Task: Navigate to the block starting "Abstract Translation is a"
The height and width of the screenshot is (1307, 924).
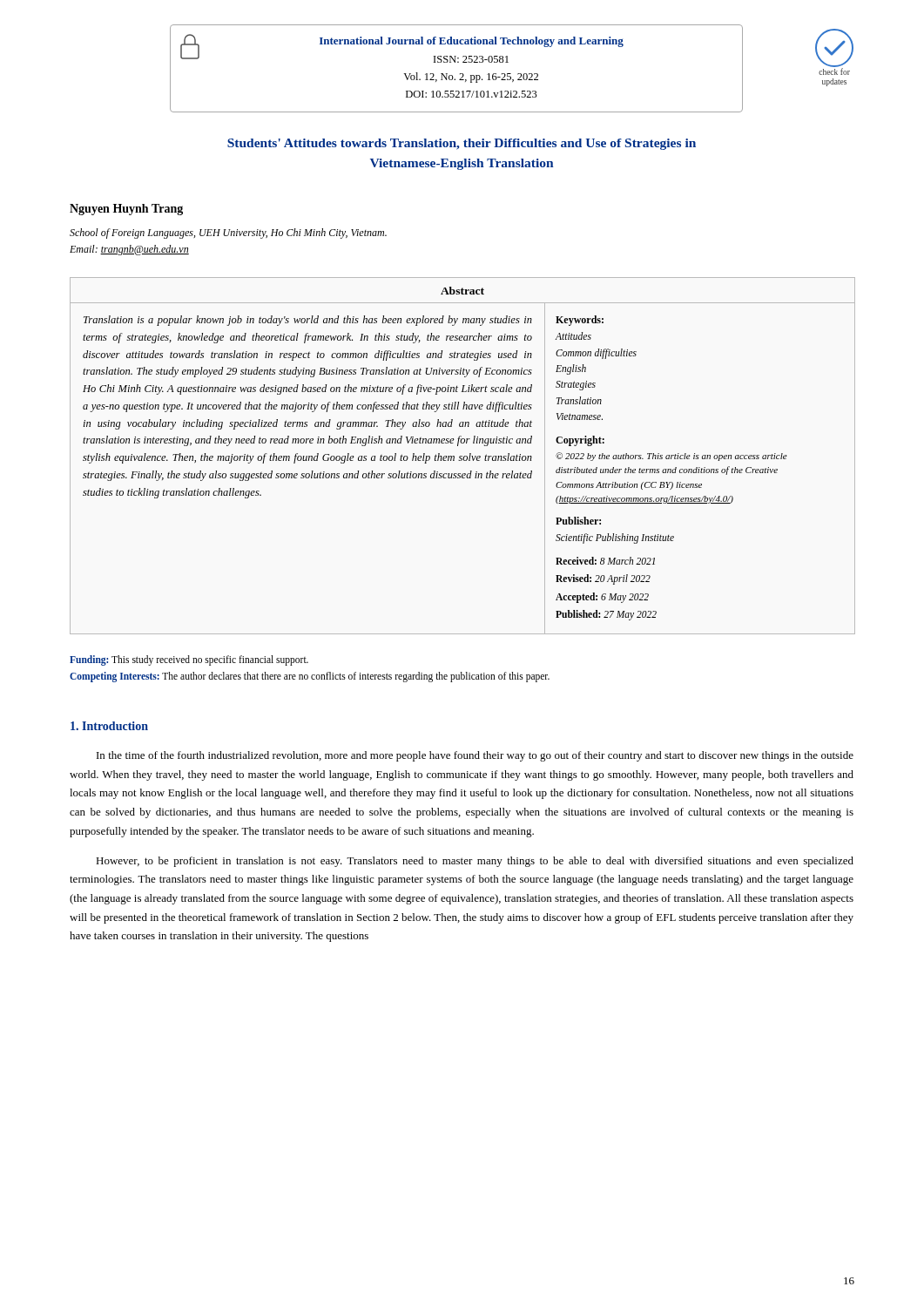Action: coord(462,456)
